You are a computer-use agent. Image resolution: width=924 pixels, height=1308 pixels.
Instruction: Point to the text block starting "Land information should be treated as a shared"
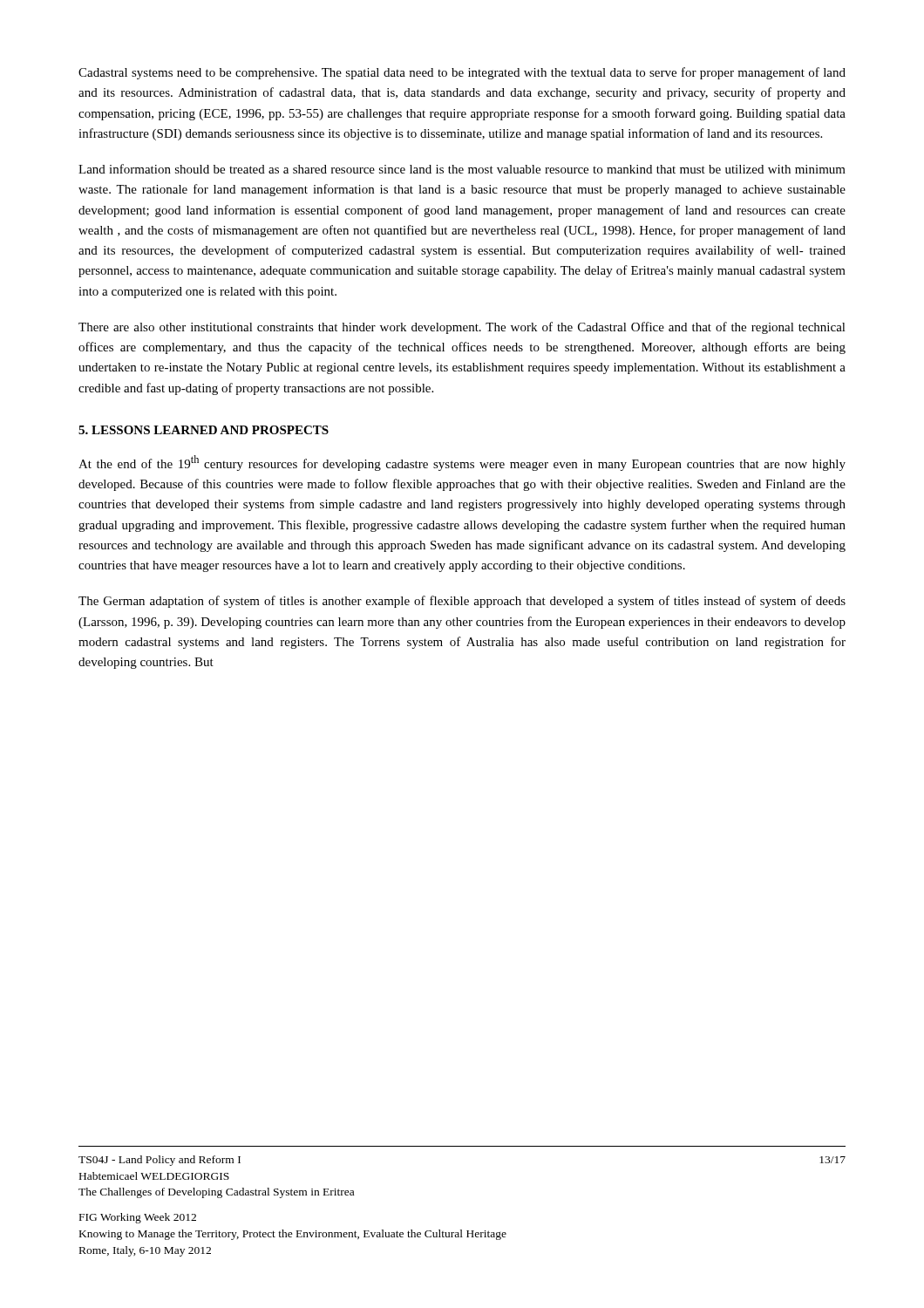(462, 230)
